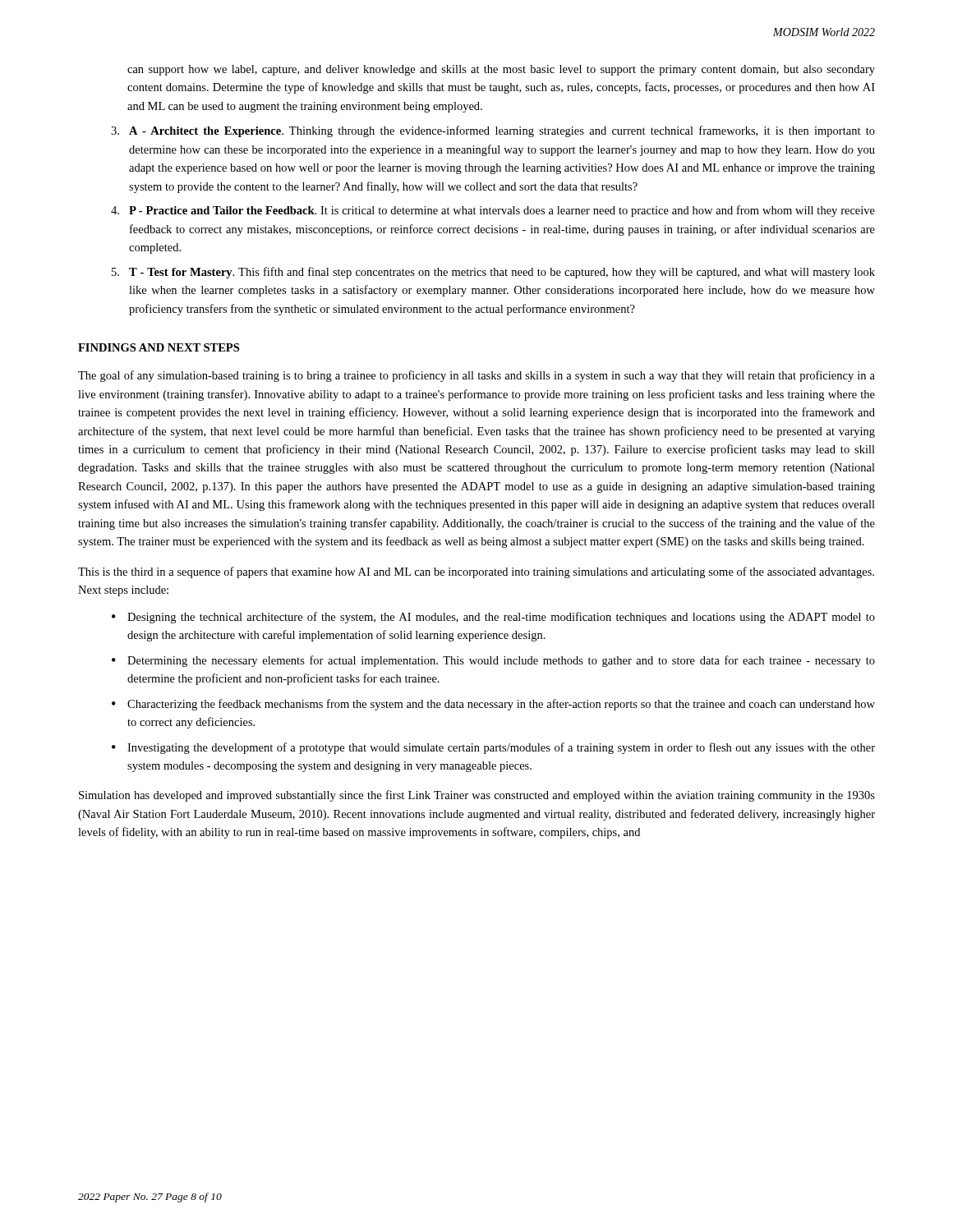
Task: Find the list item that reads "• Characterizing the feedback"
Action: pos(493,713)
